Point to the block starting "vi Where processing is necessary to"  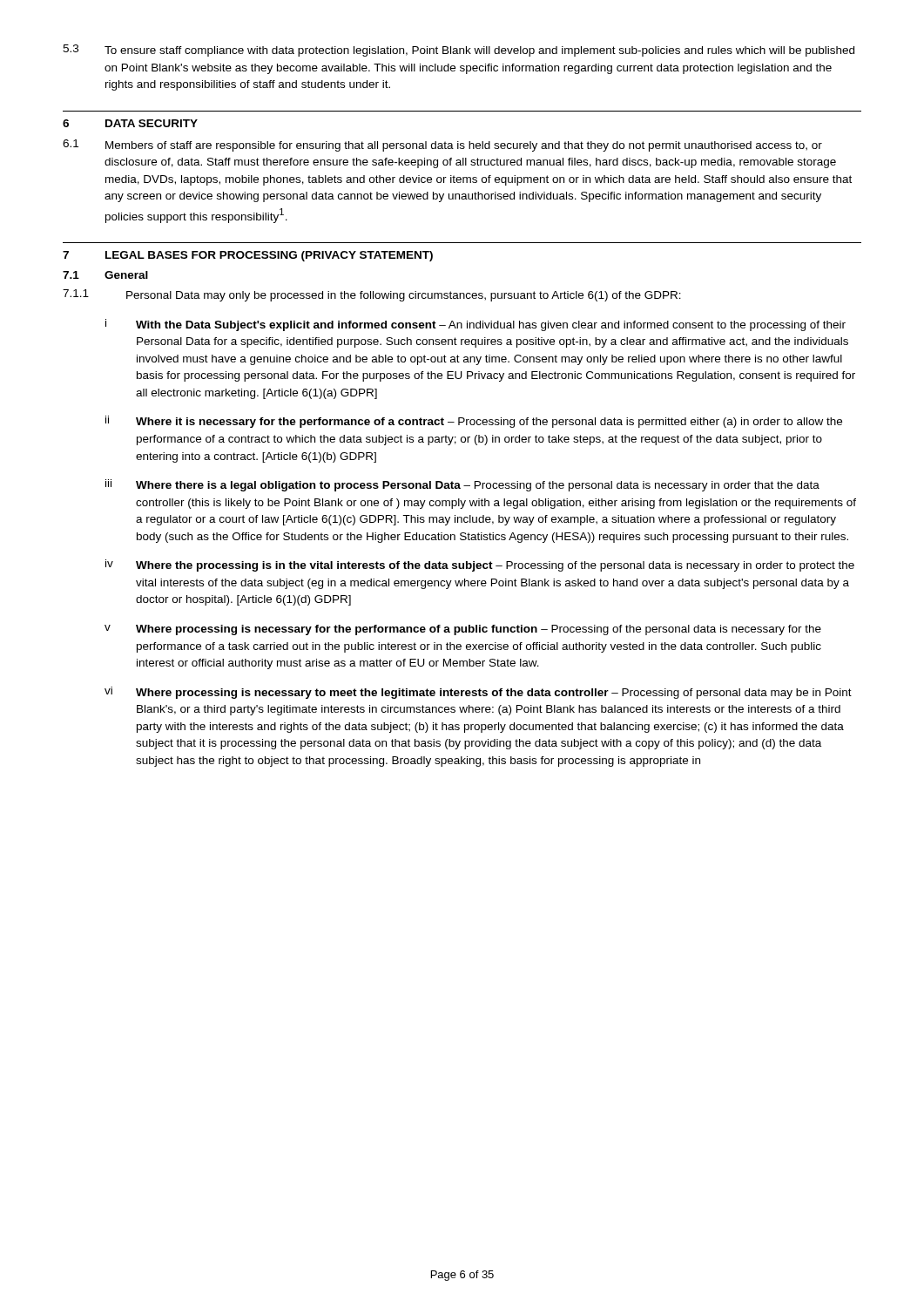483,729
